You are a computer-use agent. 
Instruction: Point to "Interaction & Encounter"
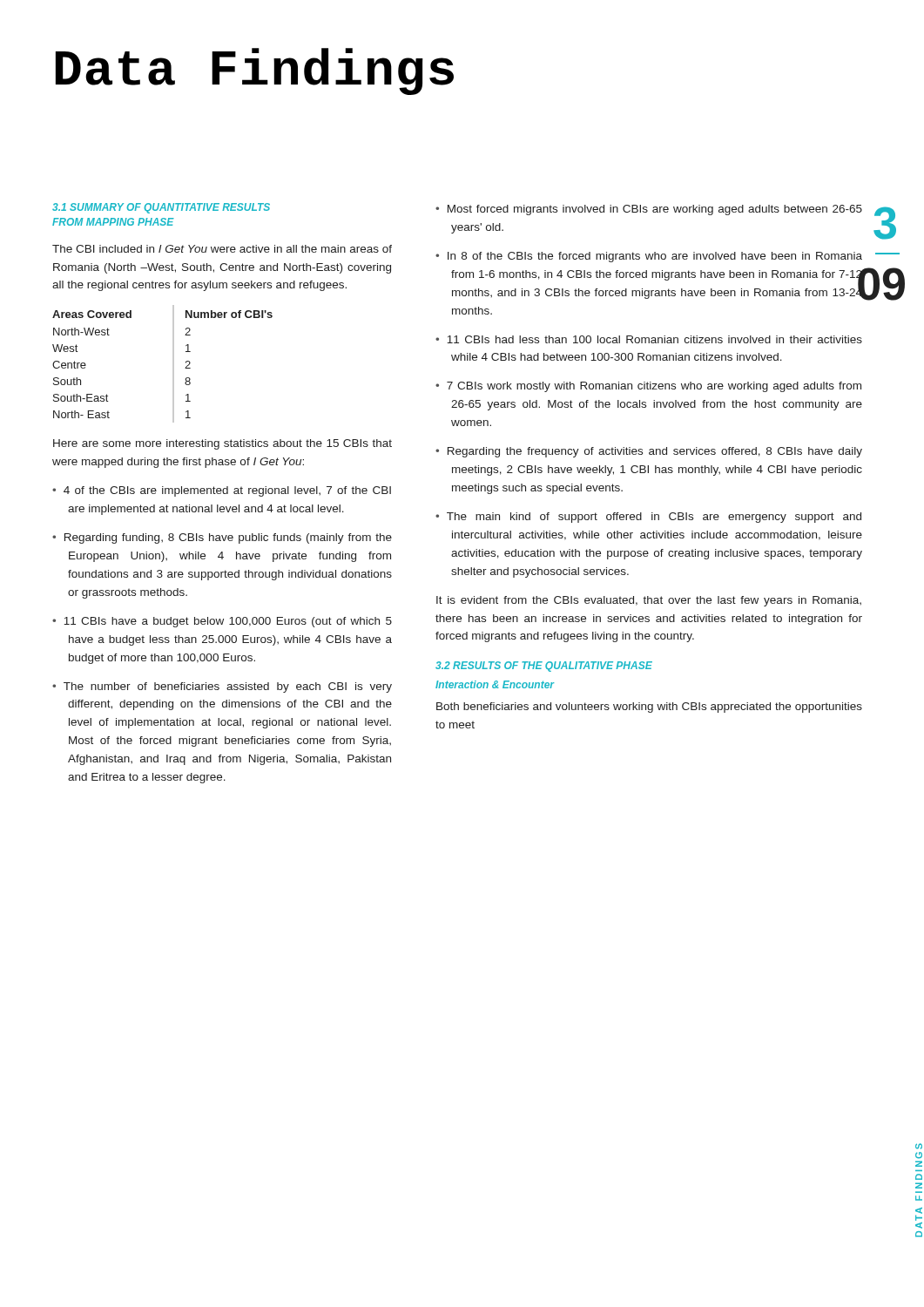pyautogui.click(x=495, y=685)
